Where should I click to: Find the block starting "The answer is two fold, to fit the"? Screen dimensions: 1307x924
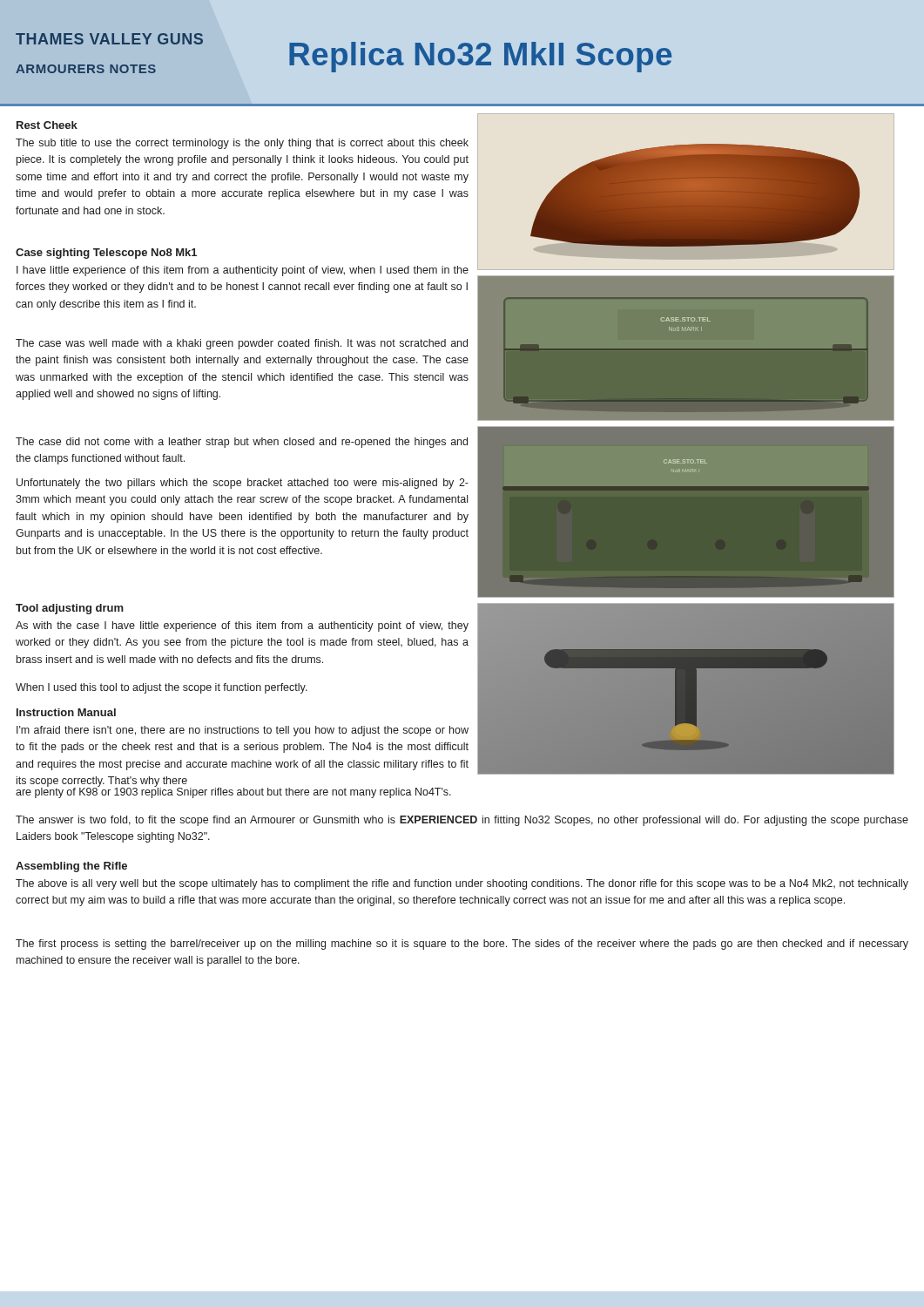(x=462, y=828)
